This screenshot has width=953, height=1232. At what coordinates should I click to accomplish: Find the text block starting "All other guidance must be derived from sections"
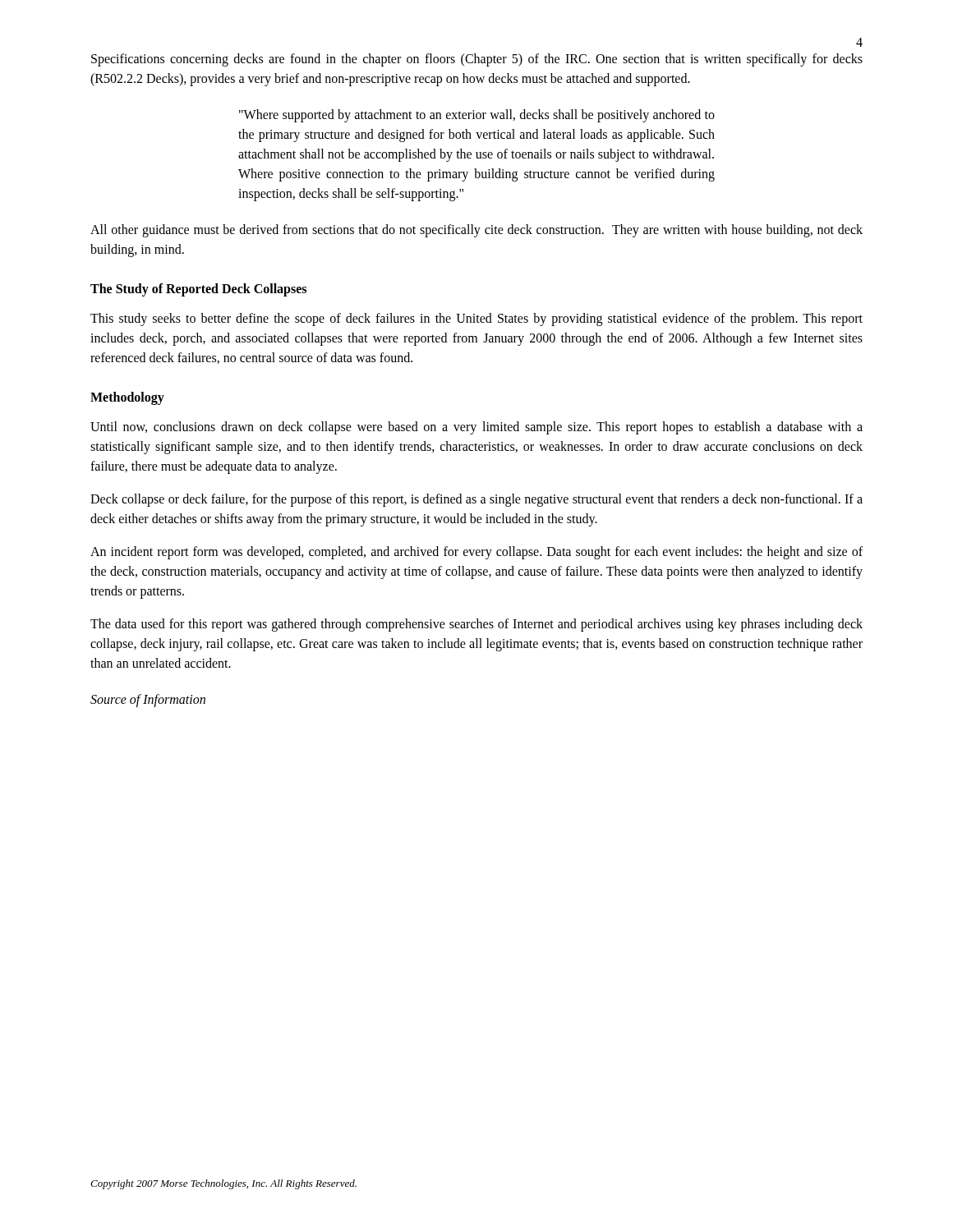tap(476, 240)
